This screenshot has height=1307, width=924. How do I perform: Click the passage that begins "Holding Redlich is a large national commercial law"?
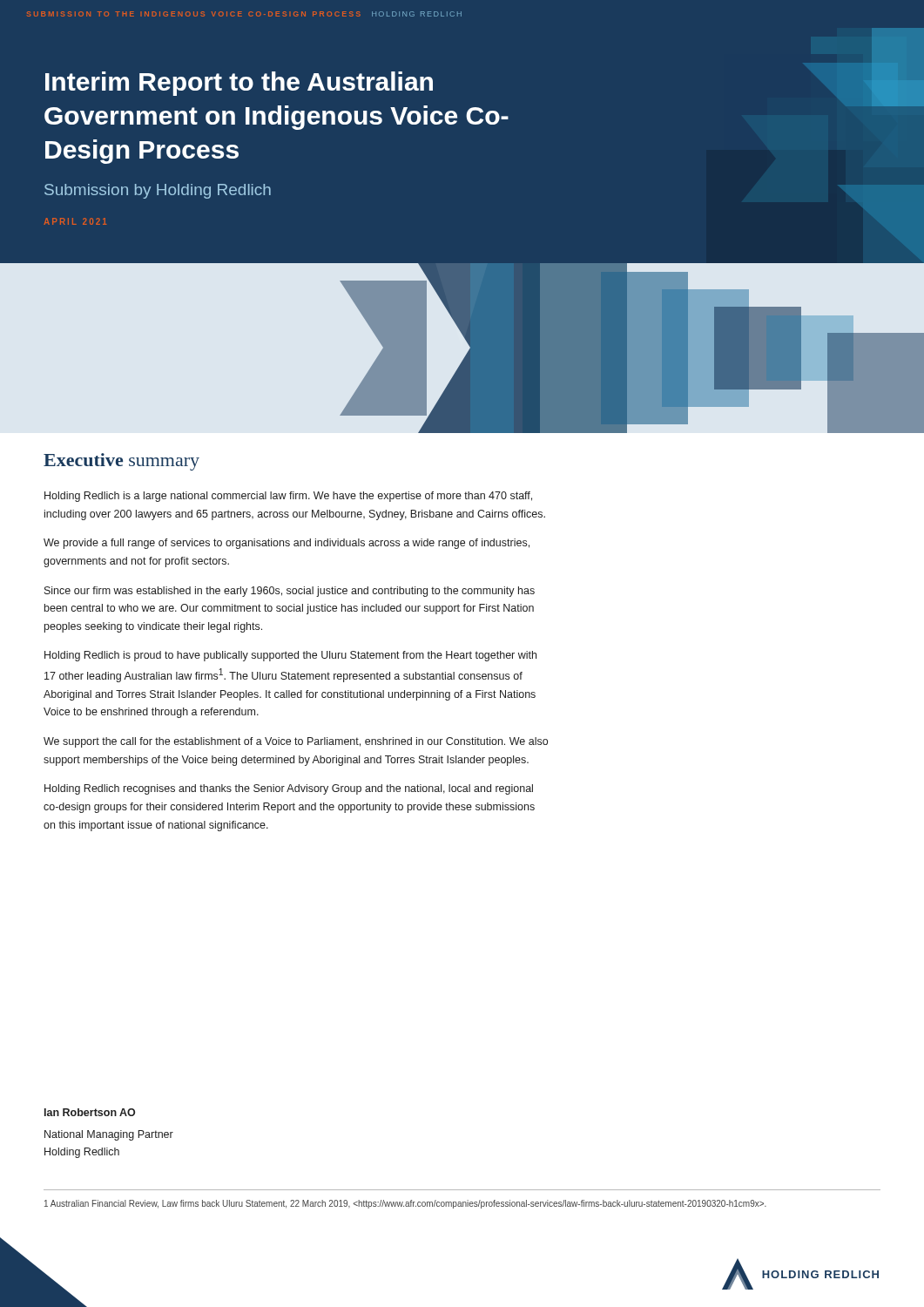295,505
